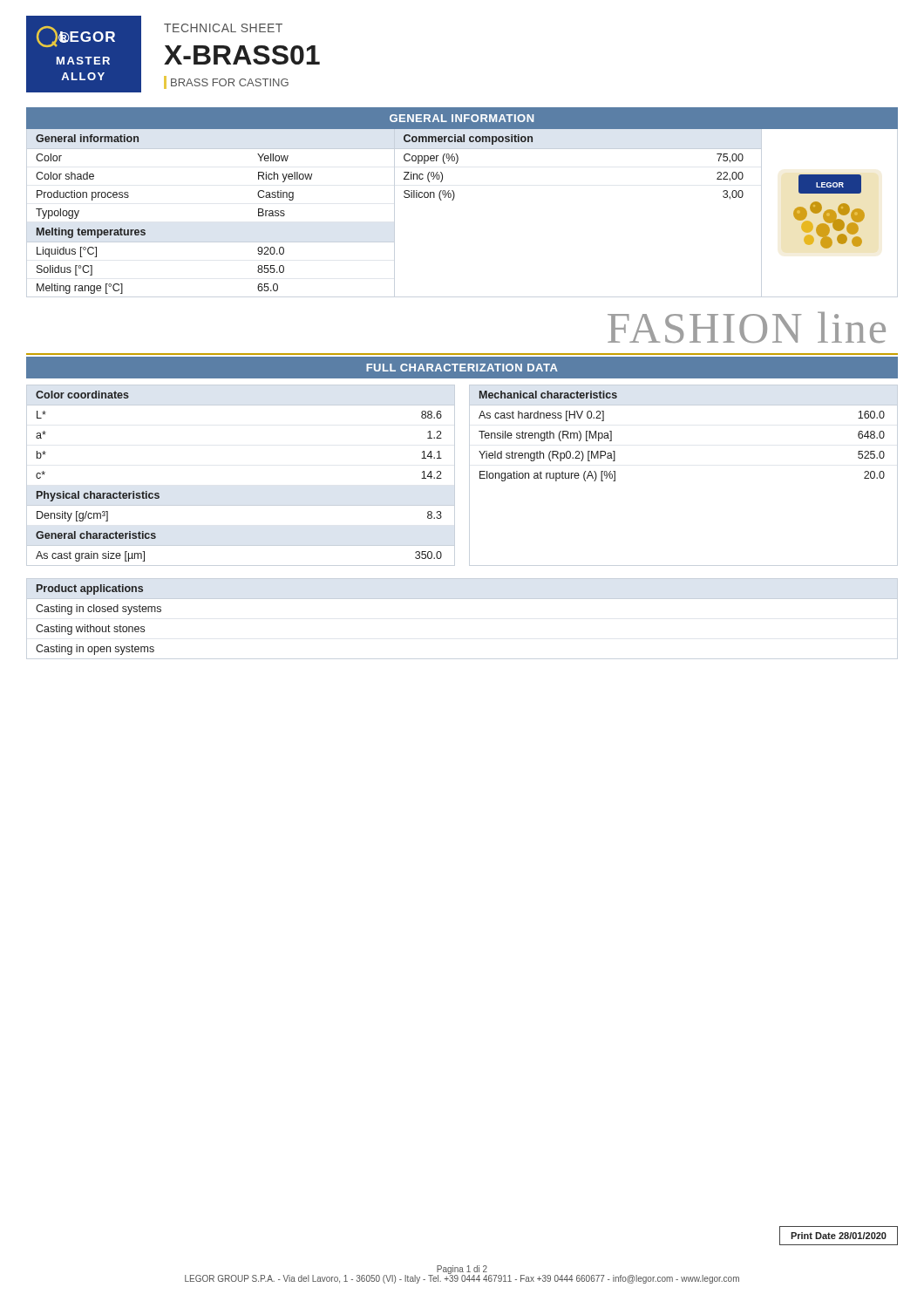Select the table that reads "Yield strength (Rp0.2) [MPa]"
924x1308 pixels.
[x=683, y=475]
